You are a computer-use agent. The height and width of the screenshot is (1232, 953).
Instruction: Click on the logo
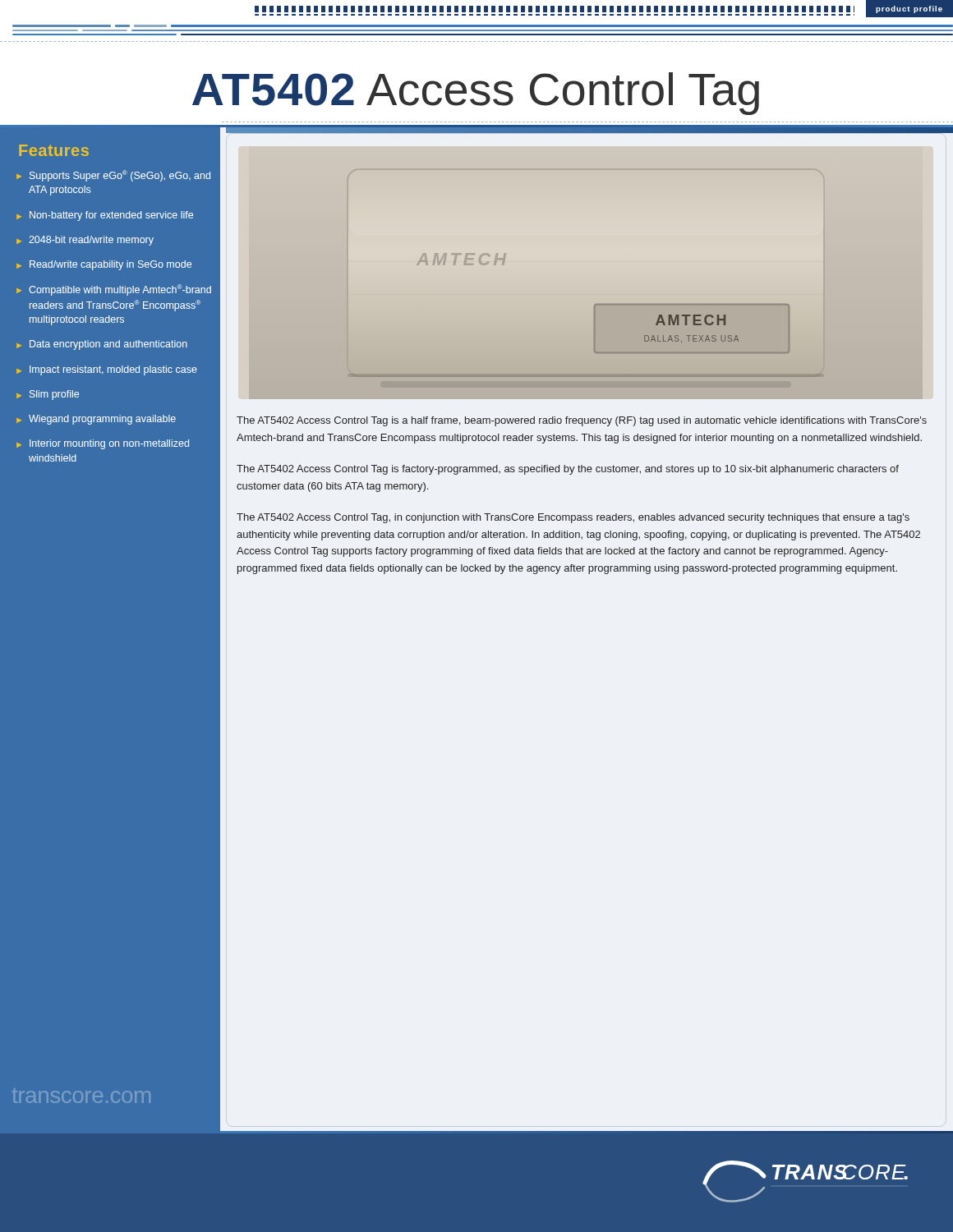point(805,1183)
